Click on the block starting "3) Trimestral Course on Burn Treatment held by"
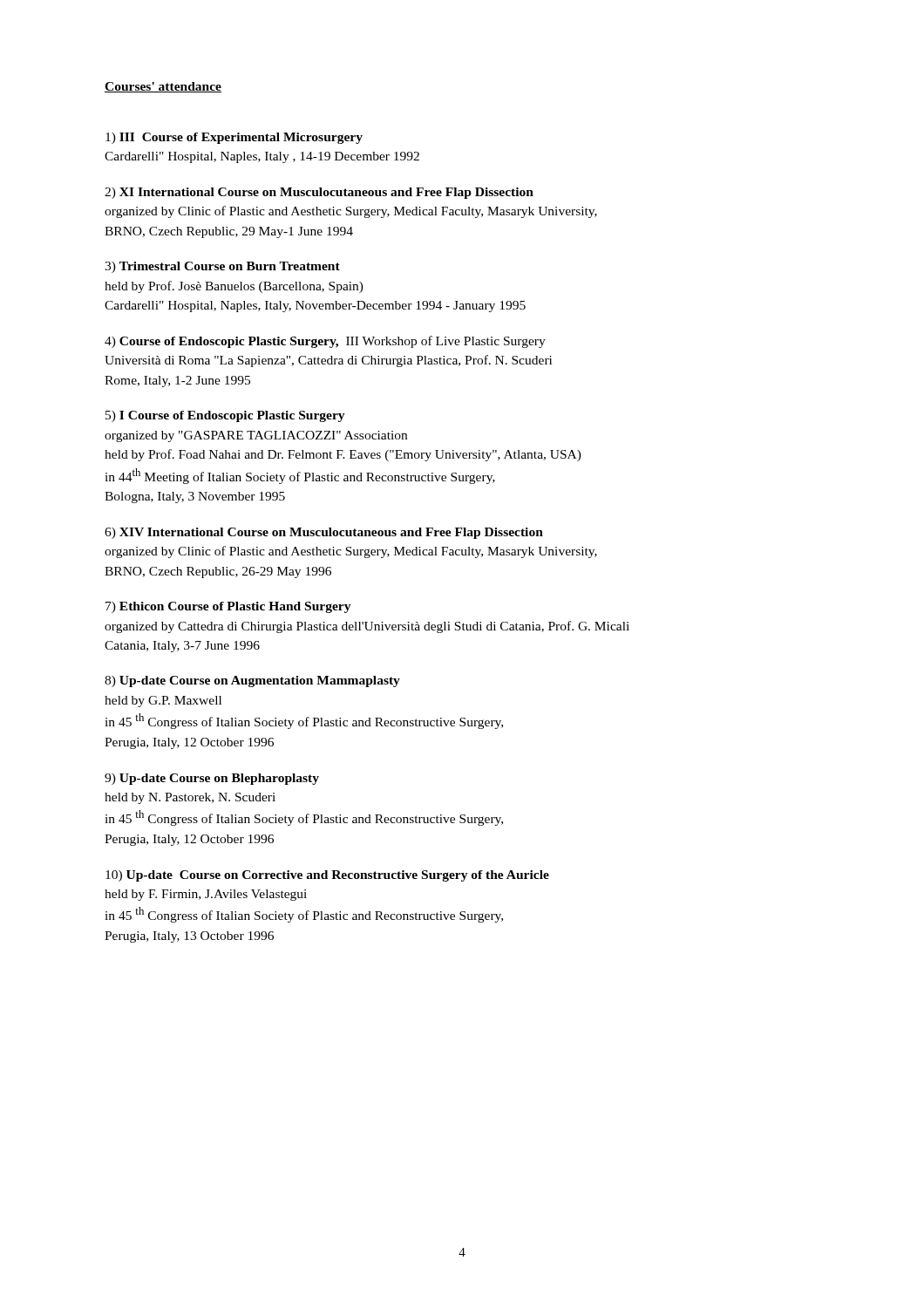The image size is (924, 1308). tap(222, 267)
